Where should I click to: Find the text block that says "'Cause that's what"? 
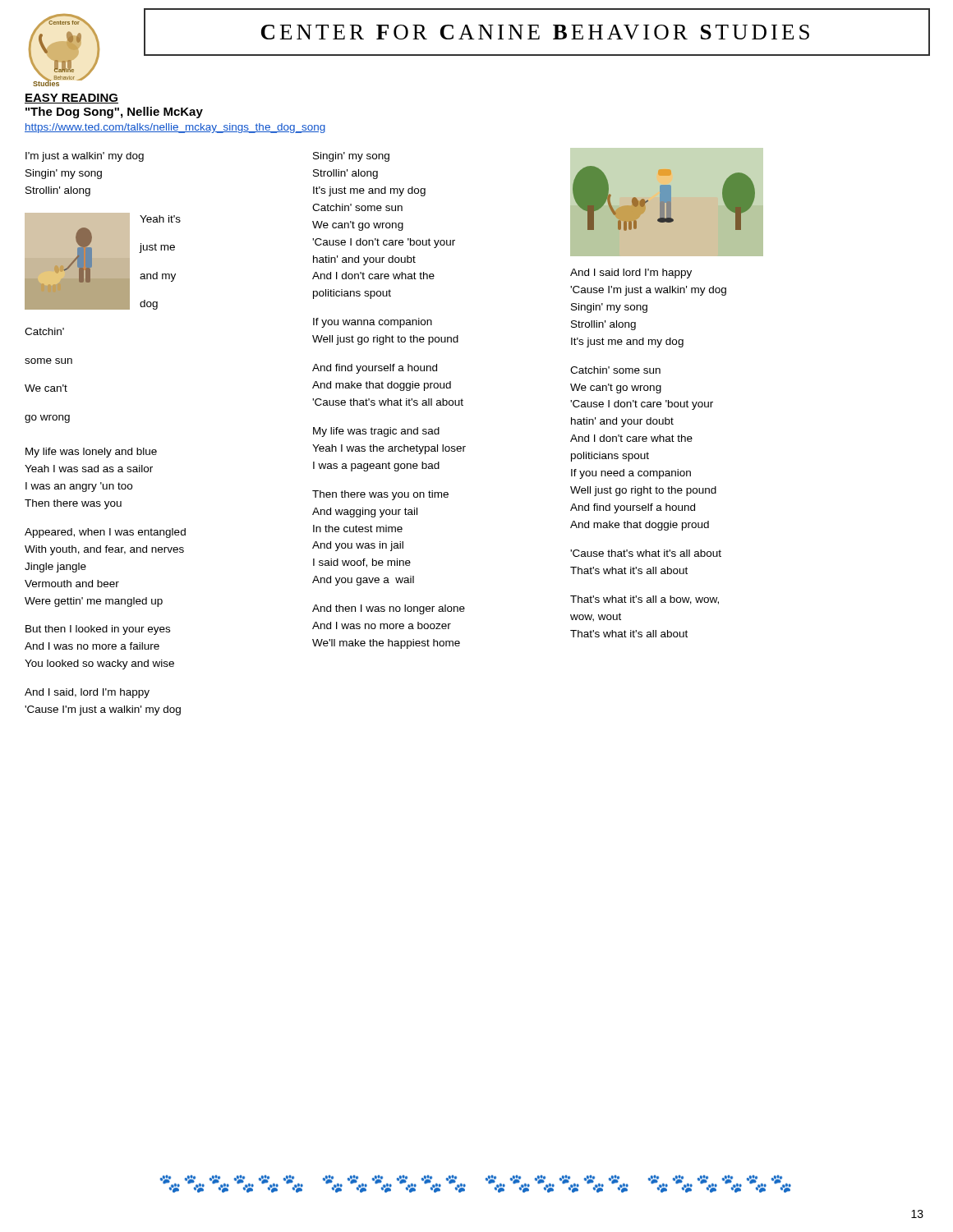tap(646, 553)
